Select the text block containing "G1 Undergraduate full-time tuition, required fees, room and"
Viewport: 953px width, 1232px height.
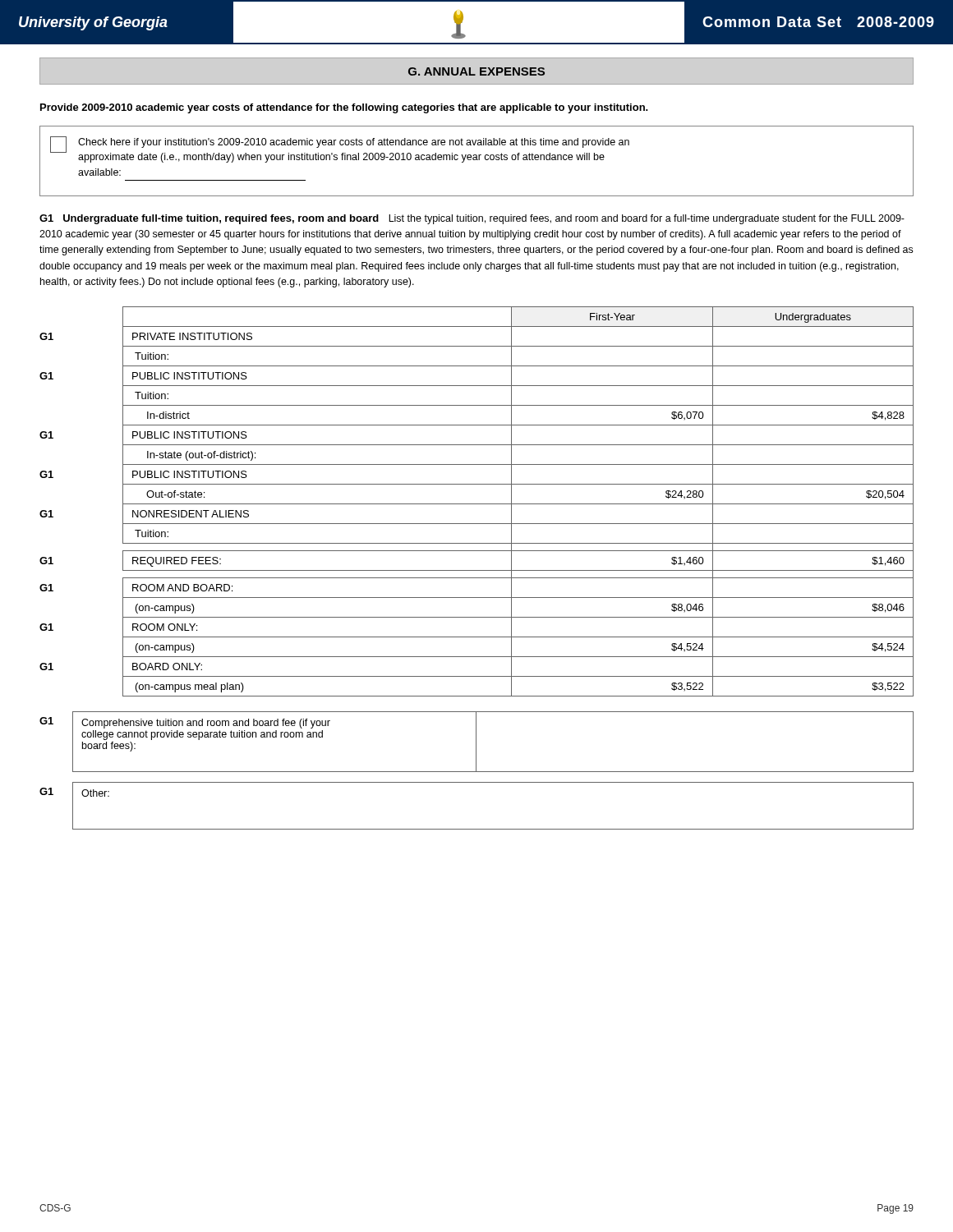coord(476,249)
